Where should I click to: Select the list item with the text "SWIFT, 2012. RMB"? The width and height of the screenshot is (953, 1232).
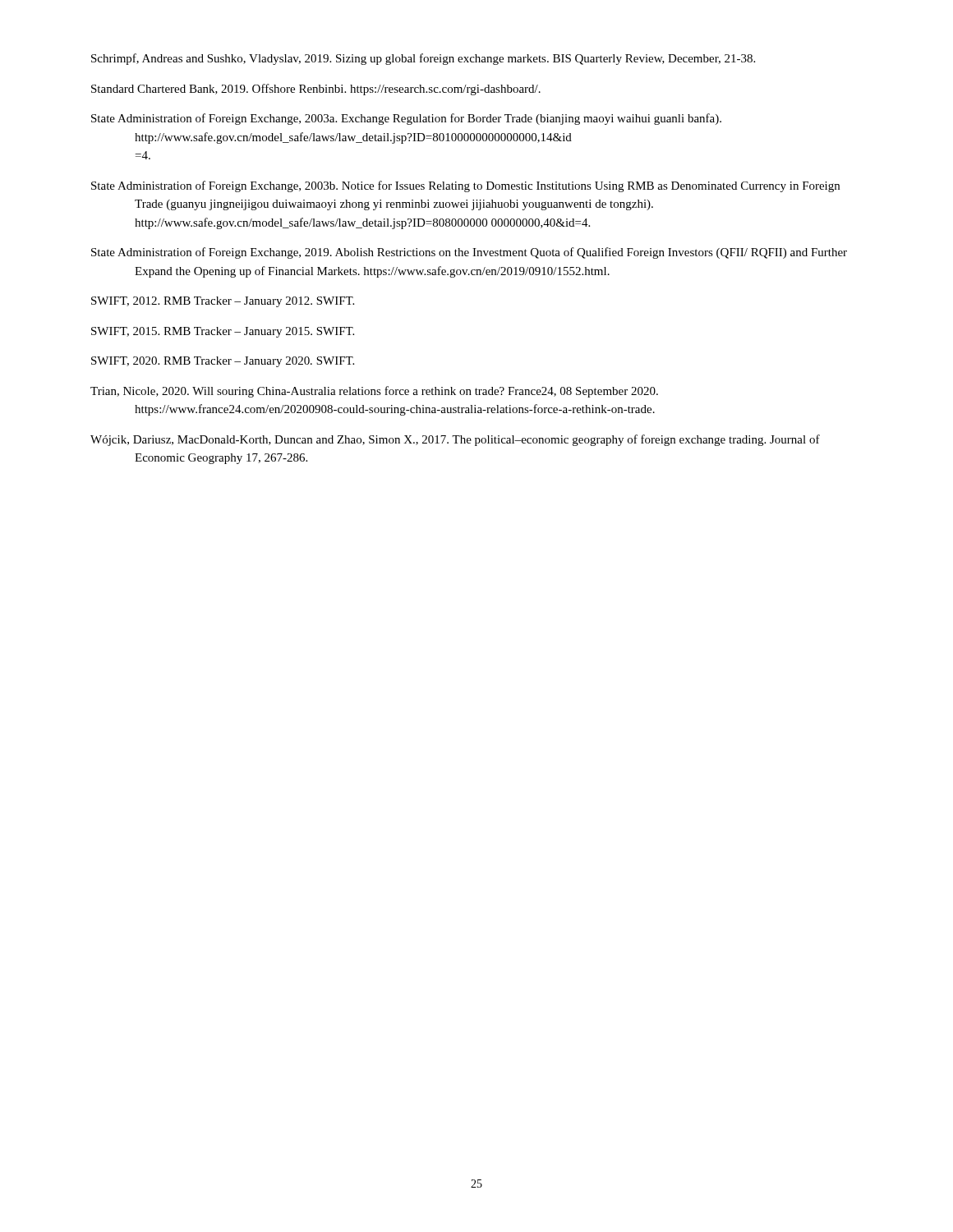pyautogui.click(x=223, y=301)
